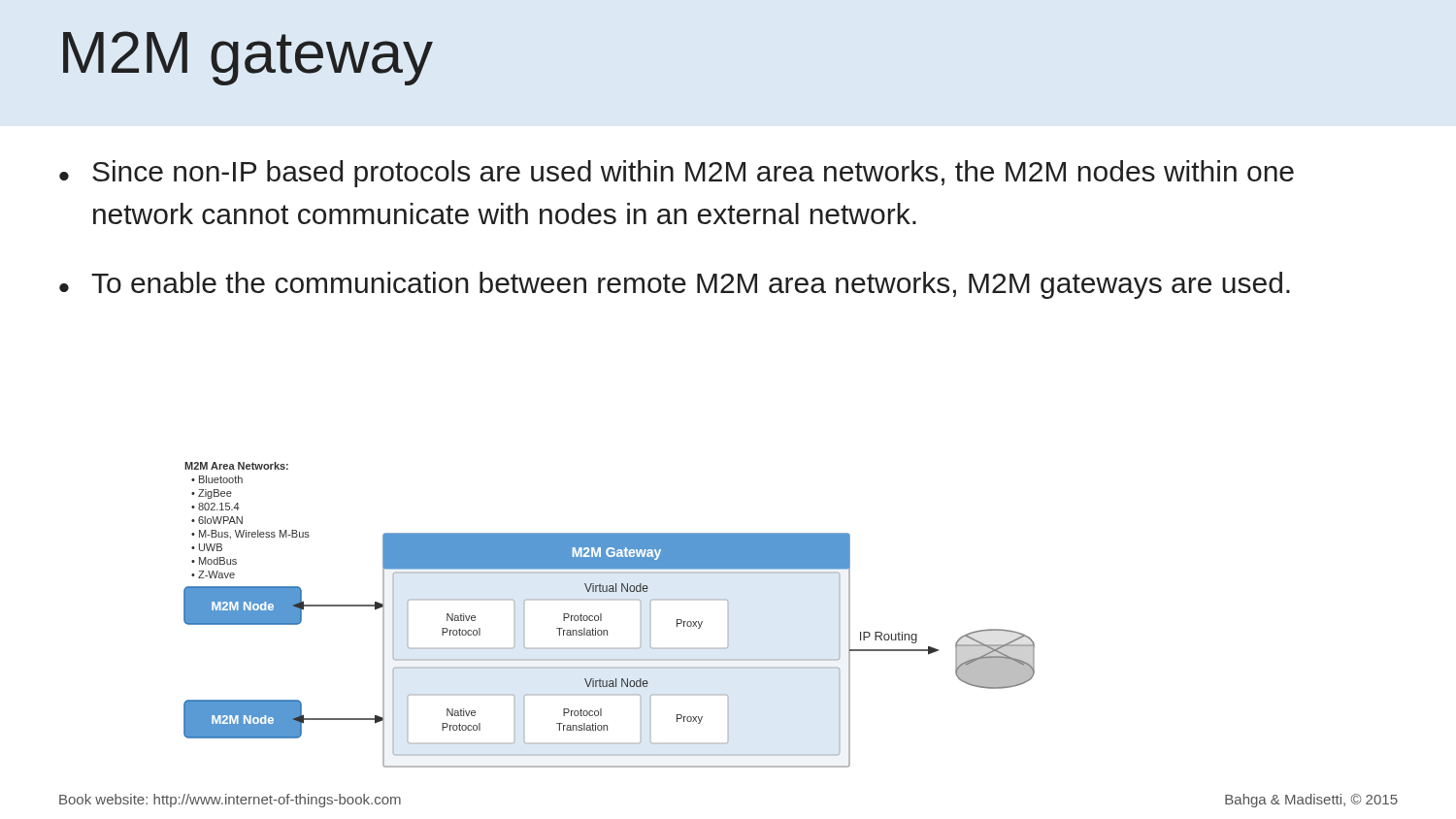
Task: Locate the network graph
Action: 713,621
